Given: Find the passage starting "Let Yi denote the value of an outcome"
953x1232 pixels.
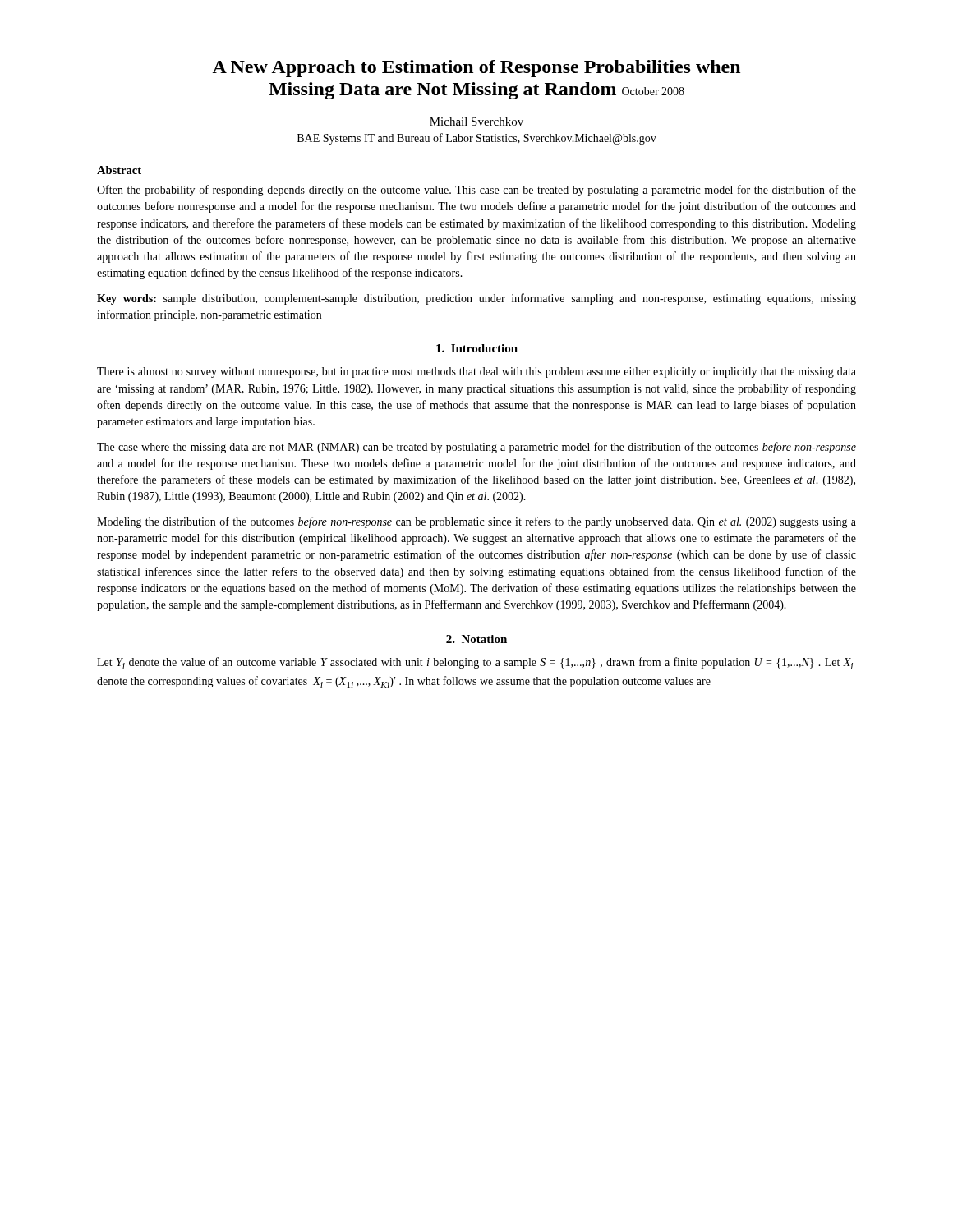Looking at the screenshot, I should (x=476, y=673).
